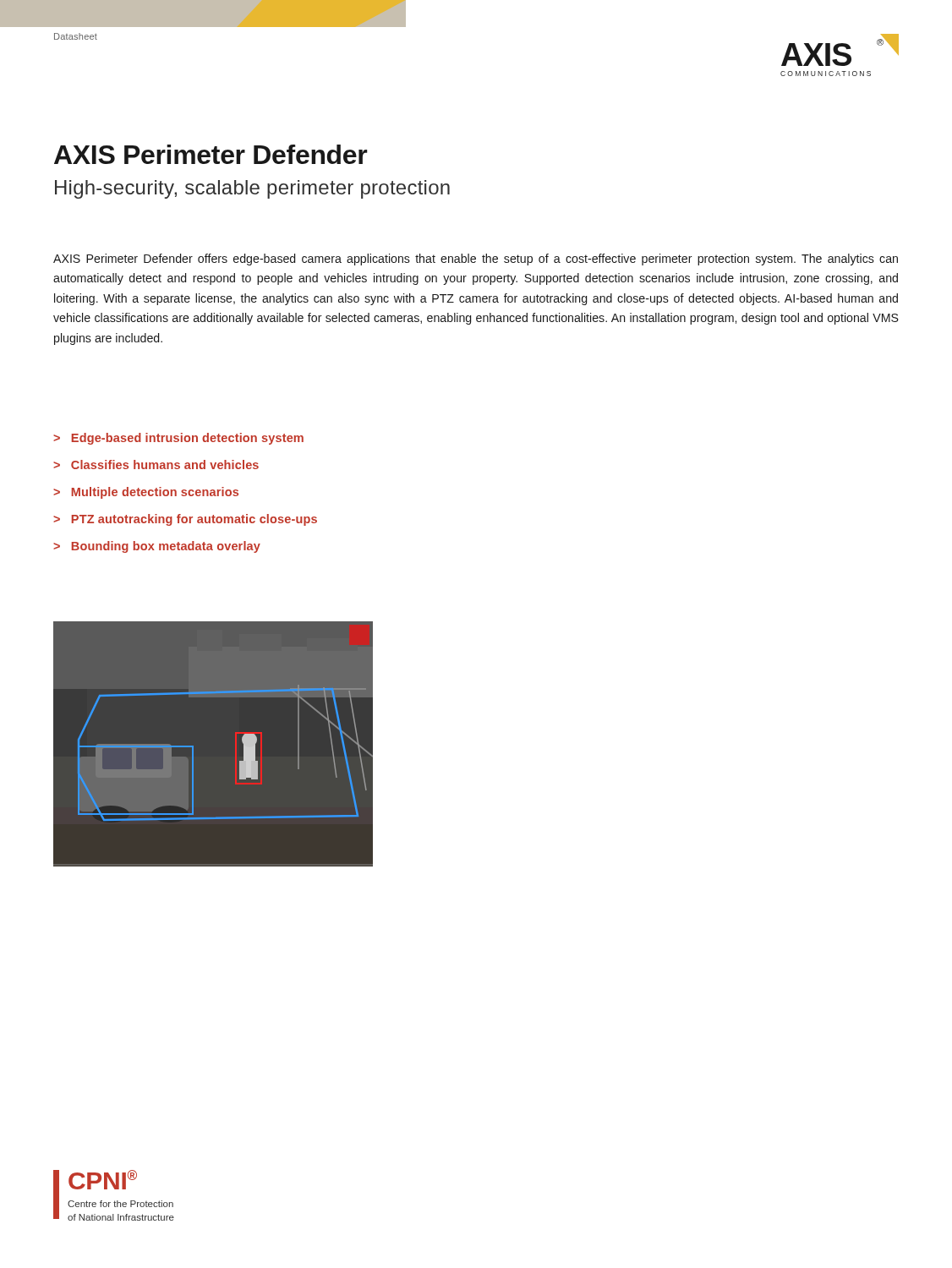Click on the photo
Image resolution: width=952 pixels, height=1268 pixels.
pyautogui.click(x=213, y=744)
